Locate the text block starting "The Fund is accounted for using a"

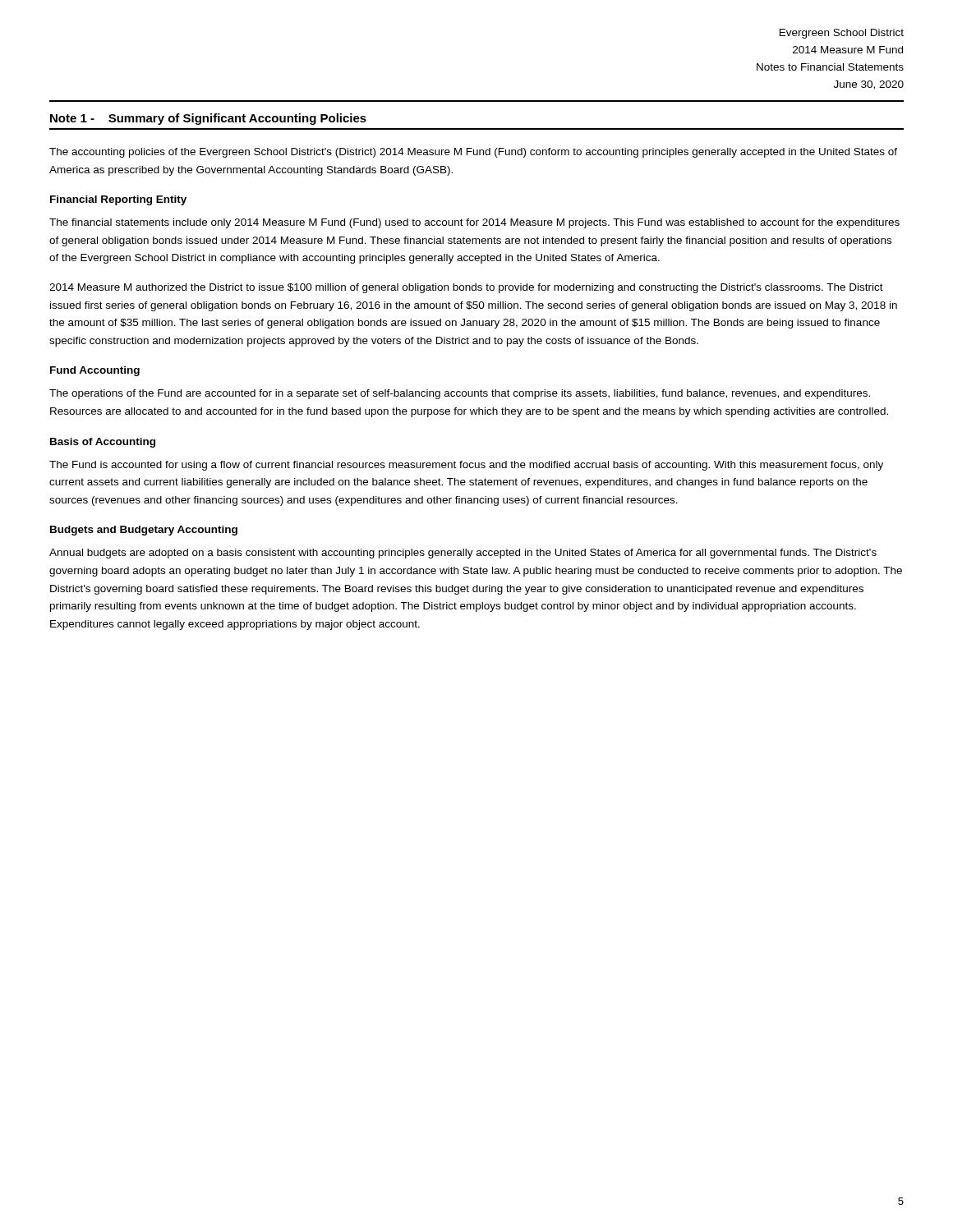coord(466,482)
